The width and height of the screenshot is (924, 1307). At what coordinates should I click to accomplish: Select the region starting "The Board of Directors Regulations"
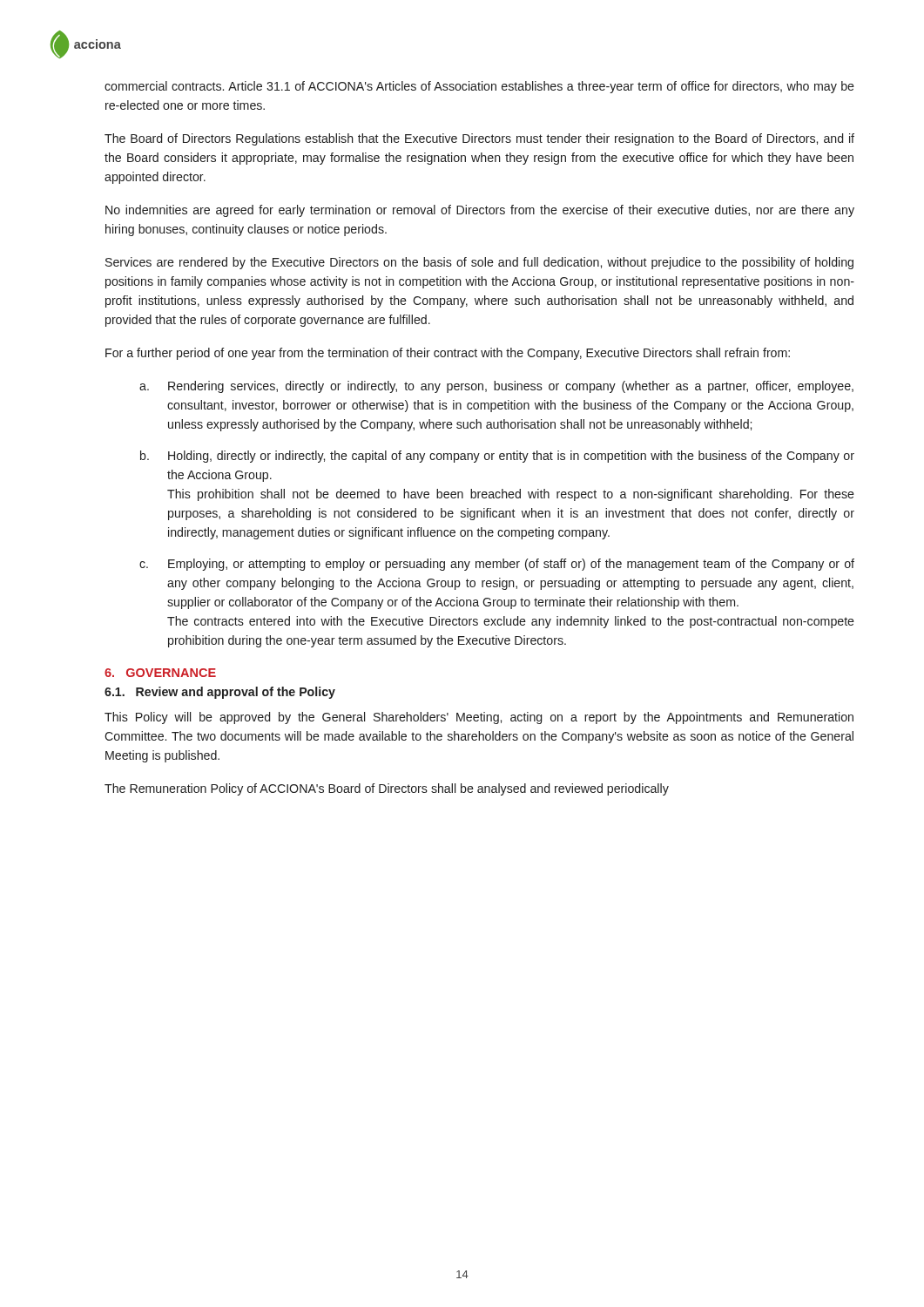click(x=479, y=158)
